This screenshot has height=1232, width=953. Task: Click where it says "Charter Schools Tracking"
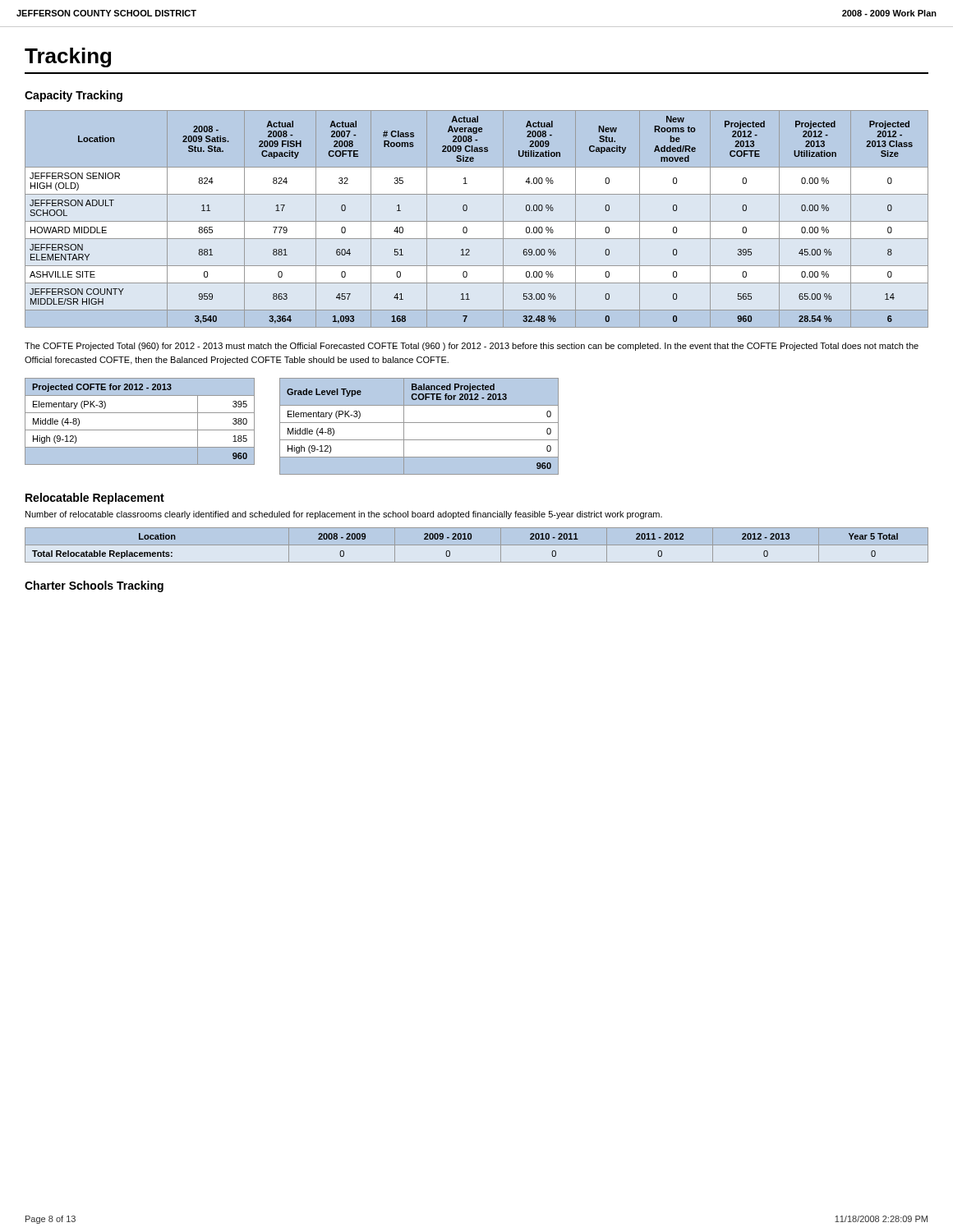(x=94, y=586)
